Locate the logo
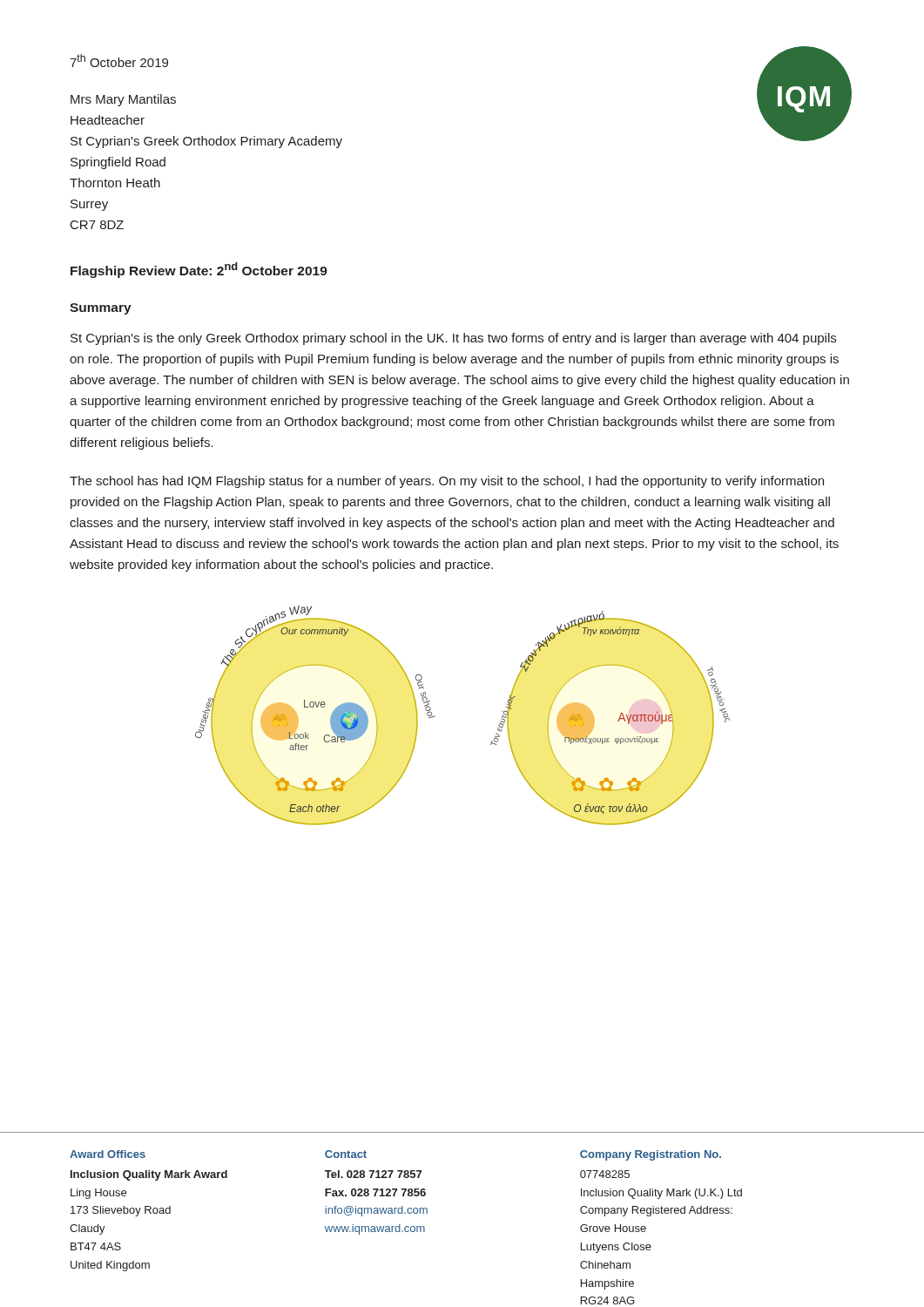924x1307 pixels. (804, 94)
